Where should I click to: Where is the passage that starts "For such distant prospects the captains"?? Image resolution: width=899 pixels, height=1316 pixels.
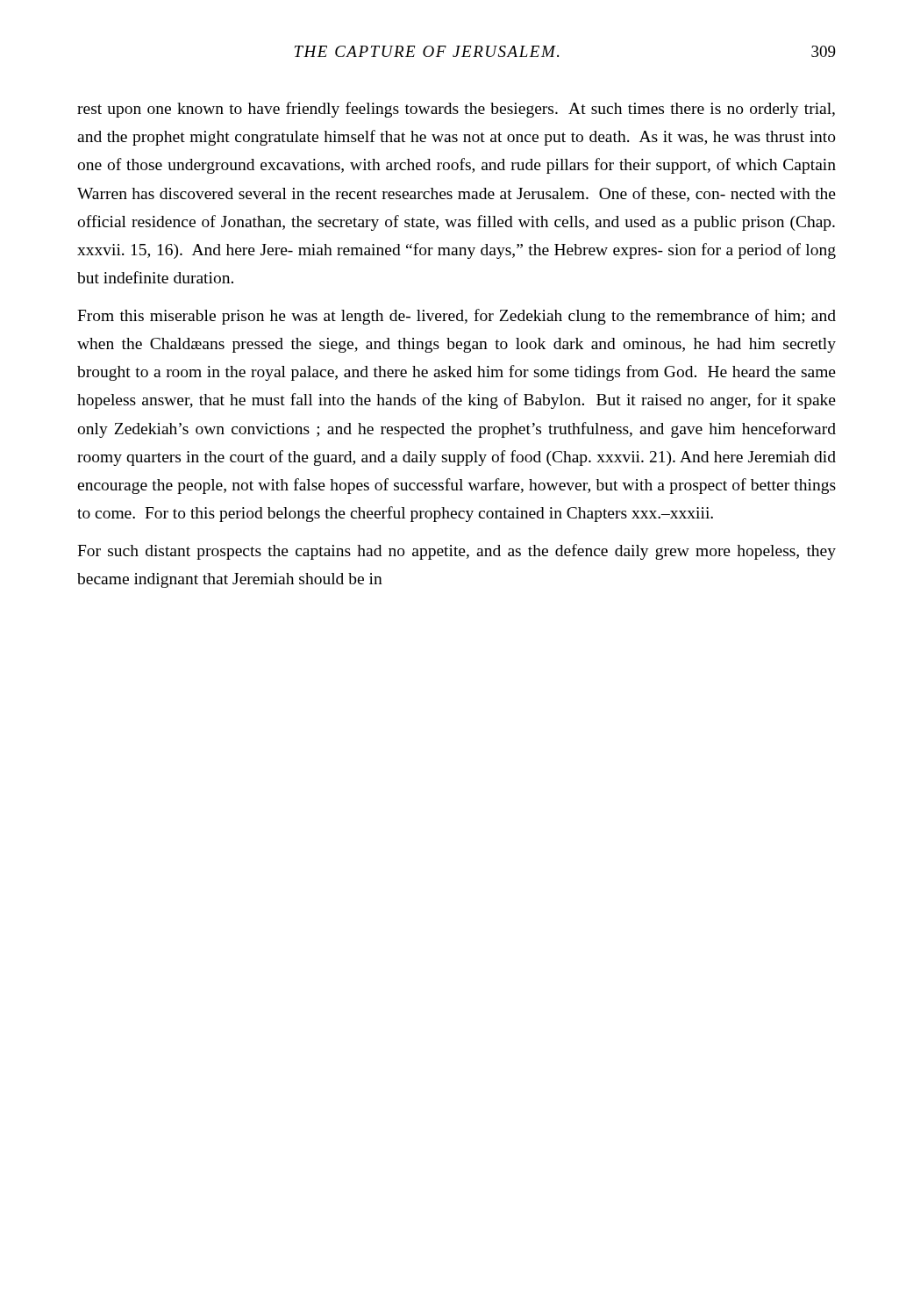(x=457, y=565)
